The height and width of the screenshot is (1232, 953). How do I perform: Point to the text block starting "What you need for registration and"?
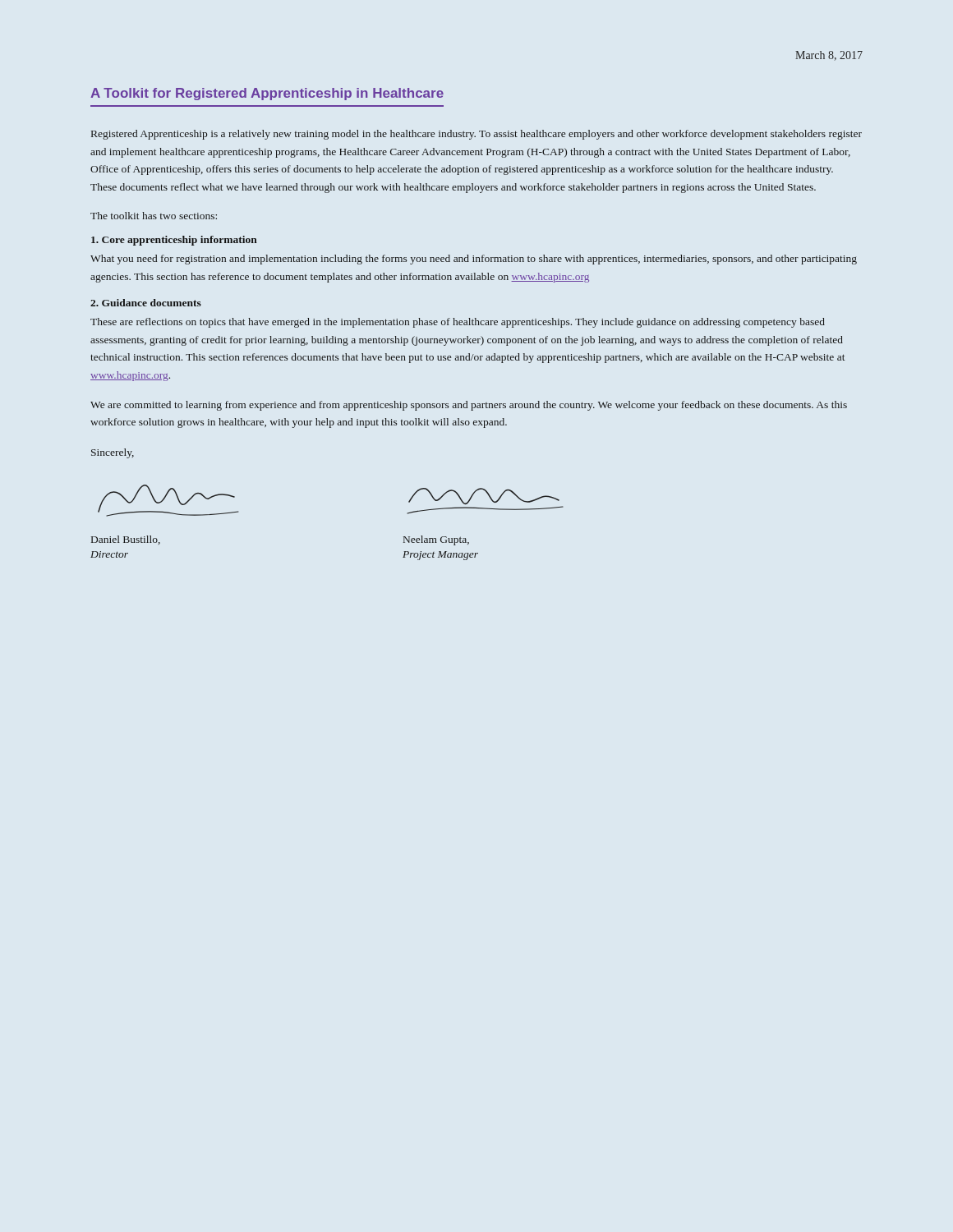click(474, 267)
